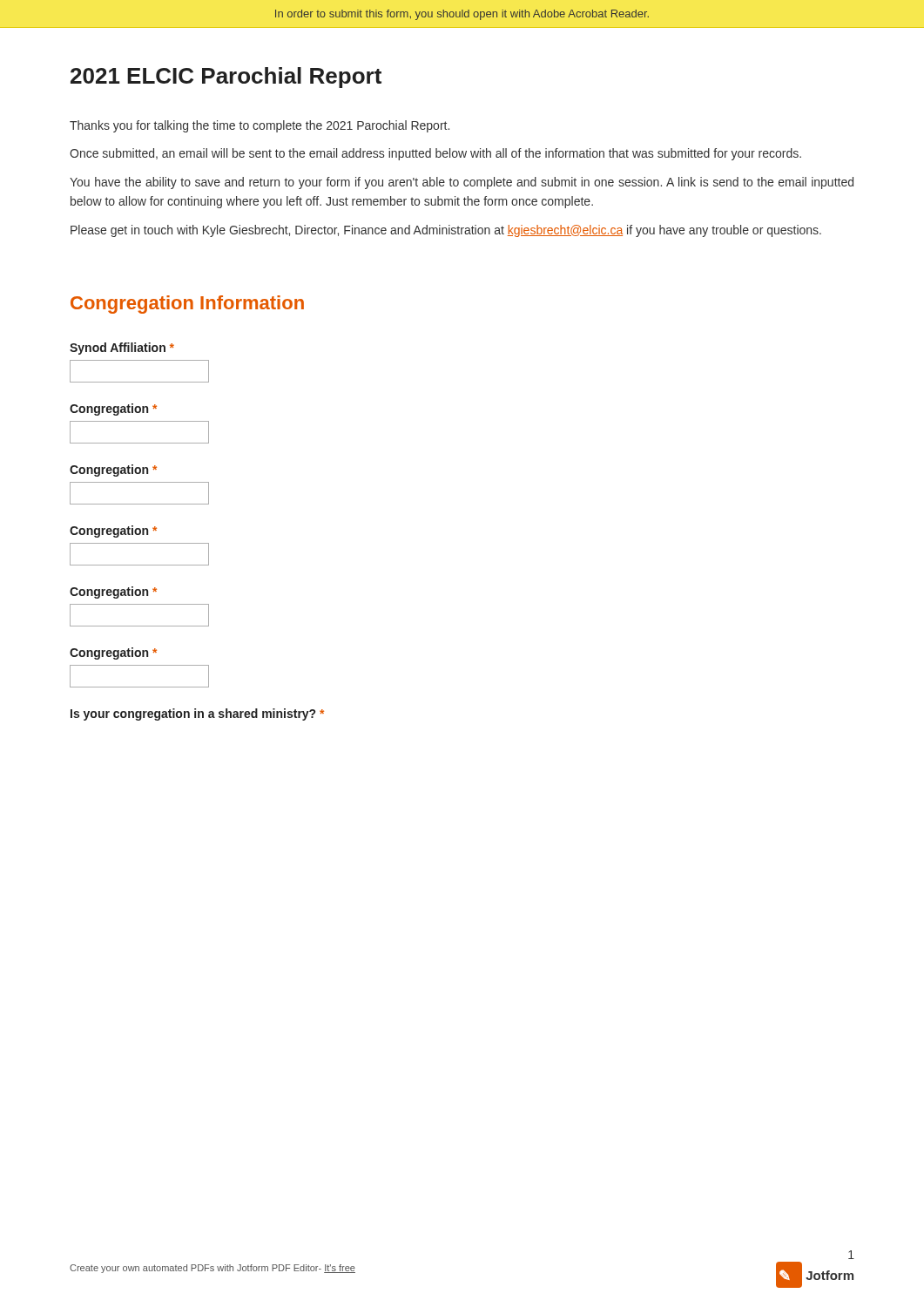Where does it say "2021 ELCIC Parochial Report"?
The image size is (924, 1307).
pos(226,76)
